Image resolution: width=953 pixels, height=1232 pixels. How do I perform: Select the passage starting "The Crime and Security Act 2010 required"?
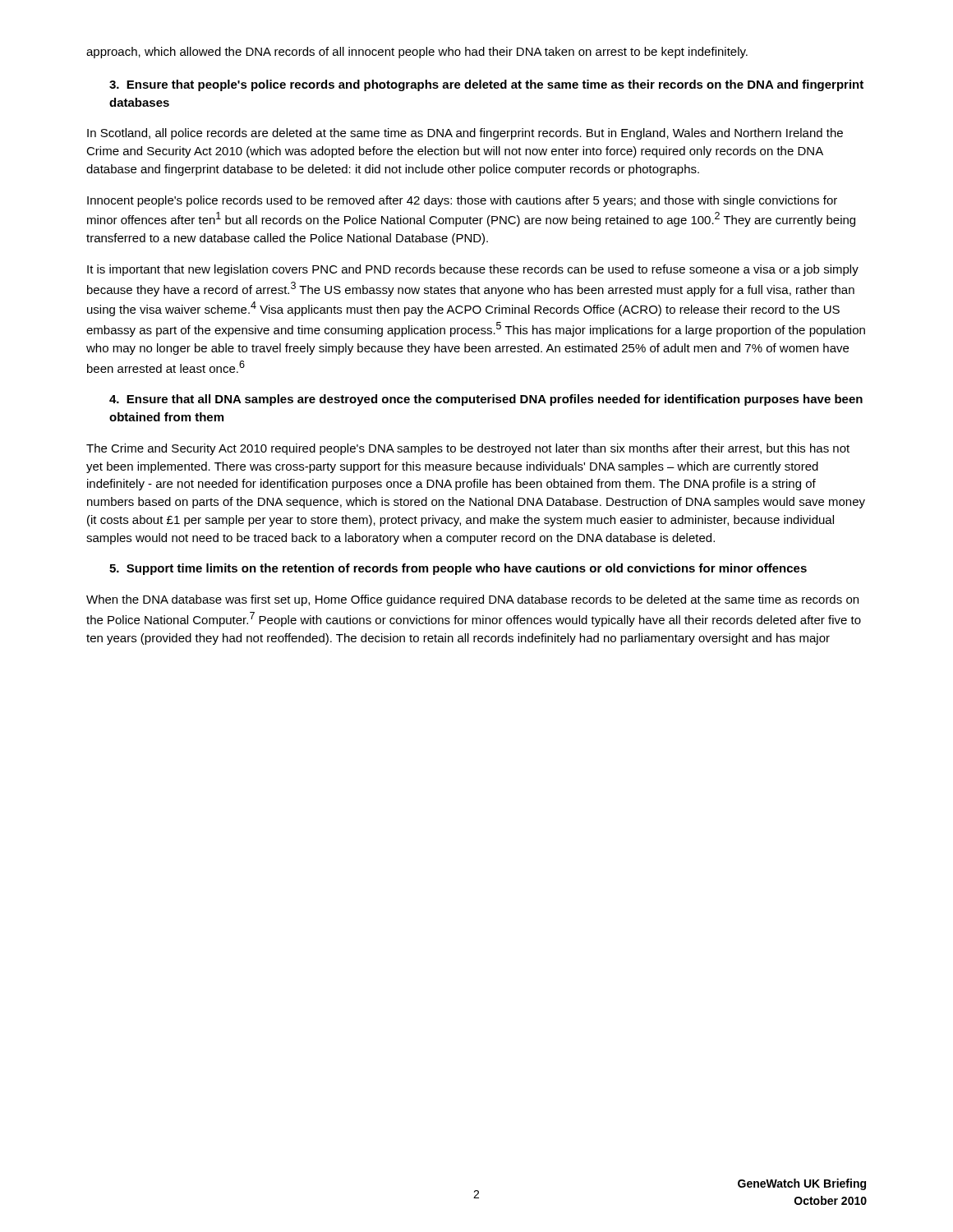pos(476,492)
